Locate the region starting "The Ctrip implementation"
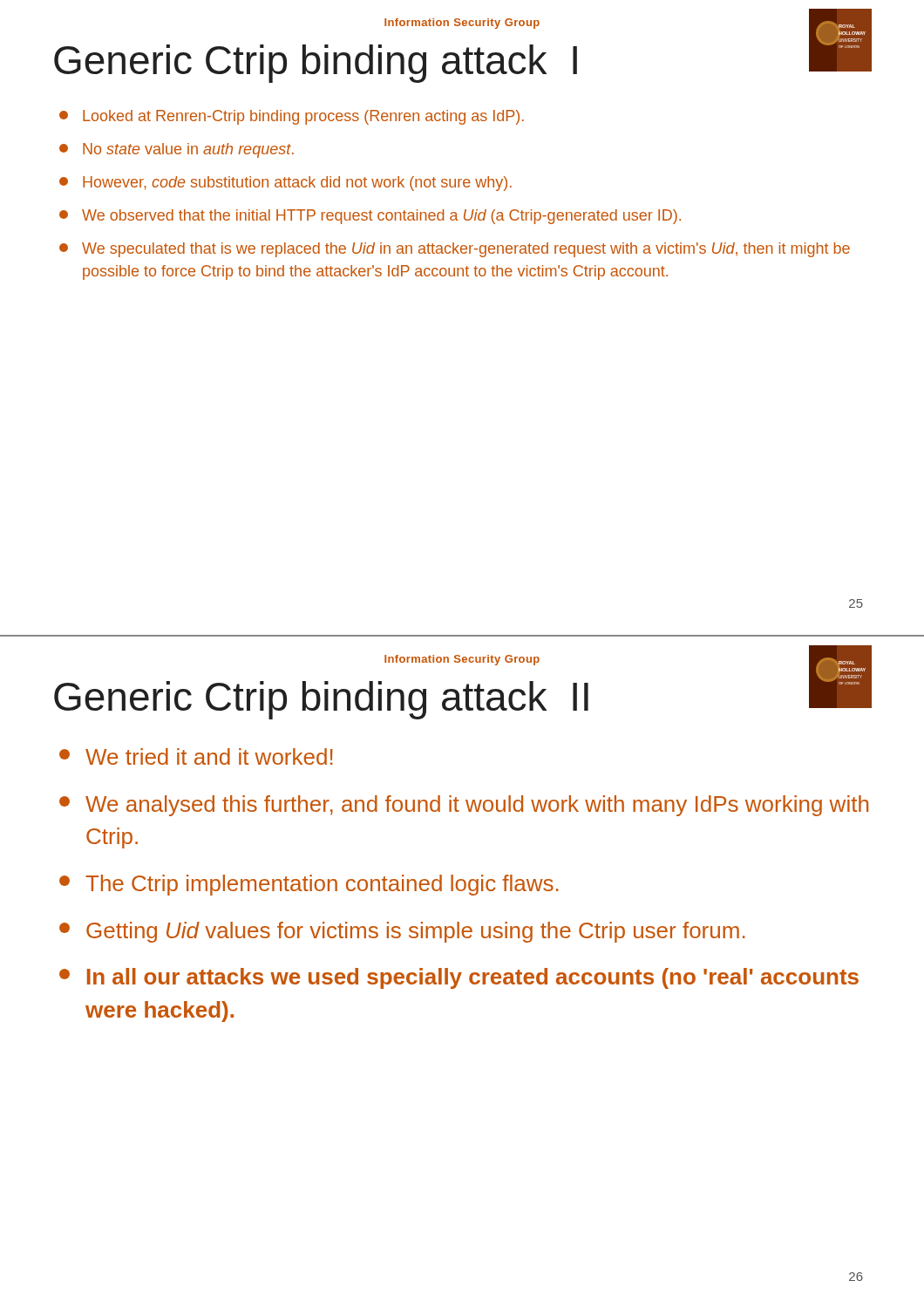 pyautogui.click(x=310, y=884)
